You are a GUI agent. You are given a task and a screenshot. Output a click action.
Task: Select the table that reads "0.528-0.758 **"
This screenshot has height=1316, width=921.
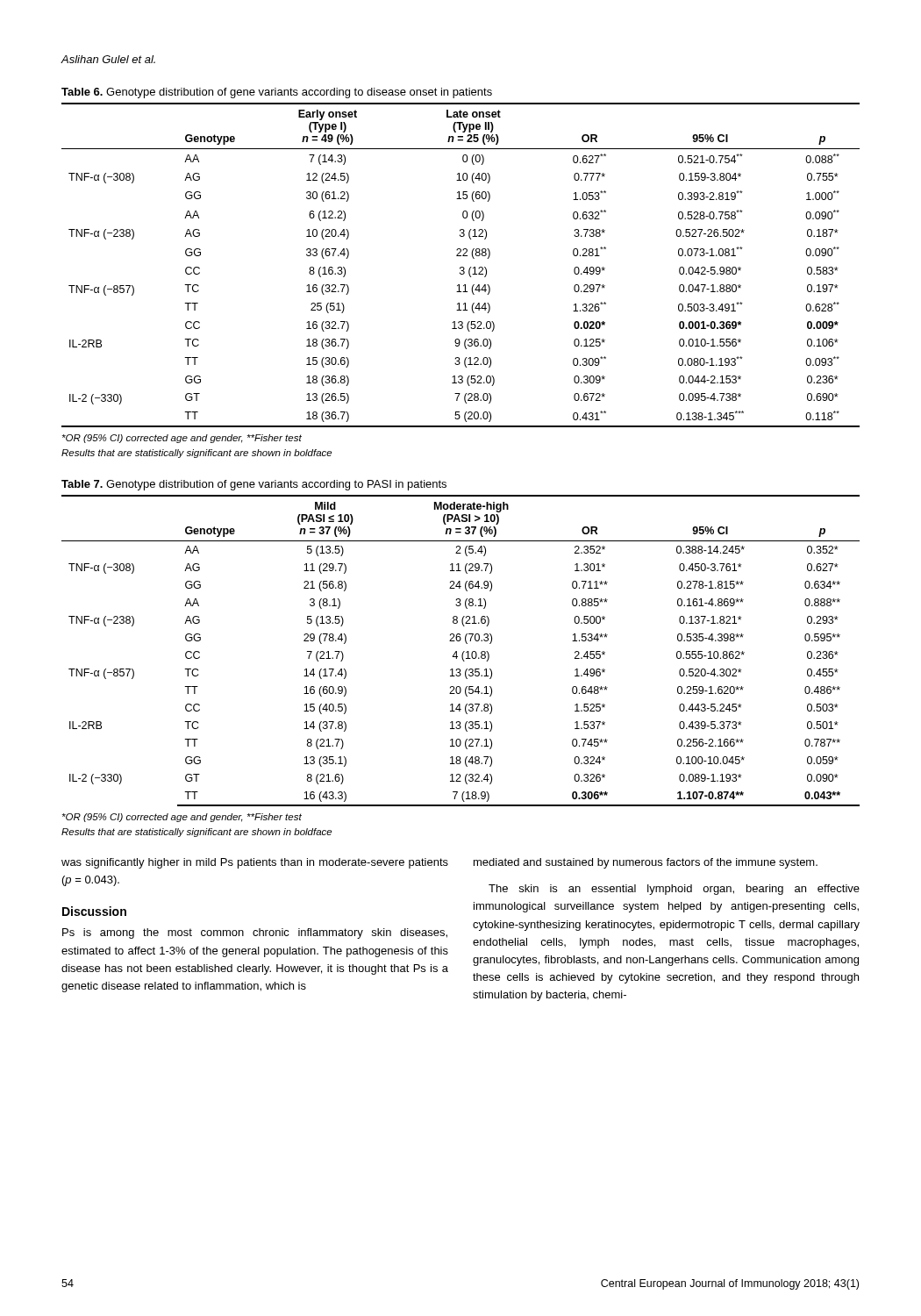pos(460,265)
